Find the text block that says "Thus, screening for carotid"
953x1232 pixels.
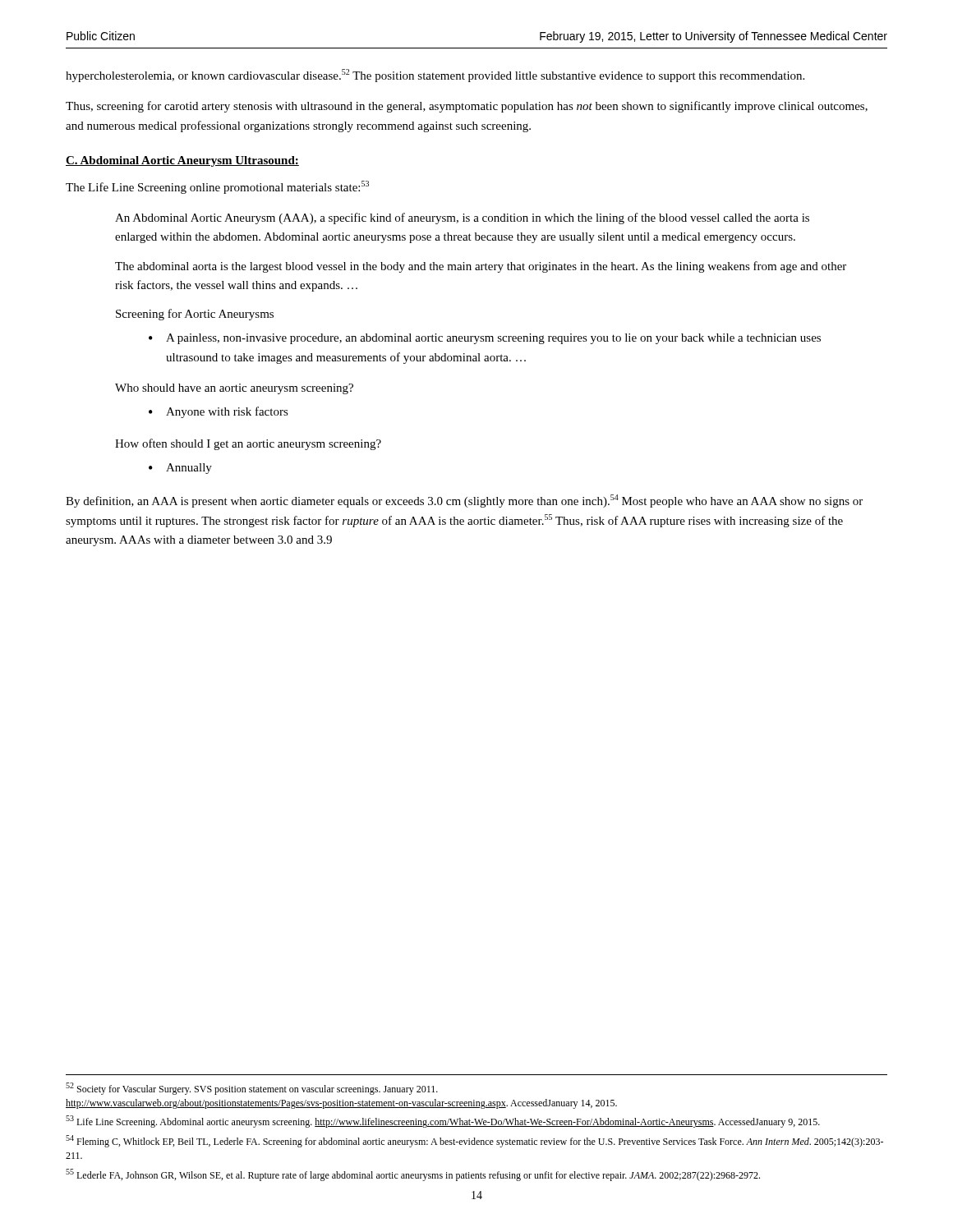[x=467, y=116]
